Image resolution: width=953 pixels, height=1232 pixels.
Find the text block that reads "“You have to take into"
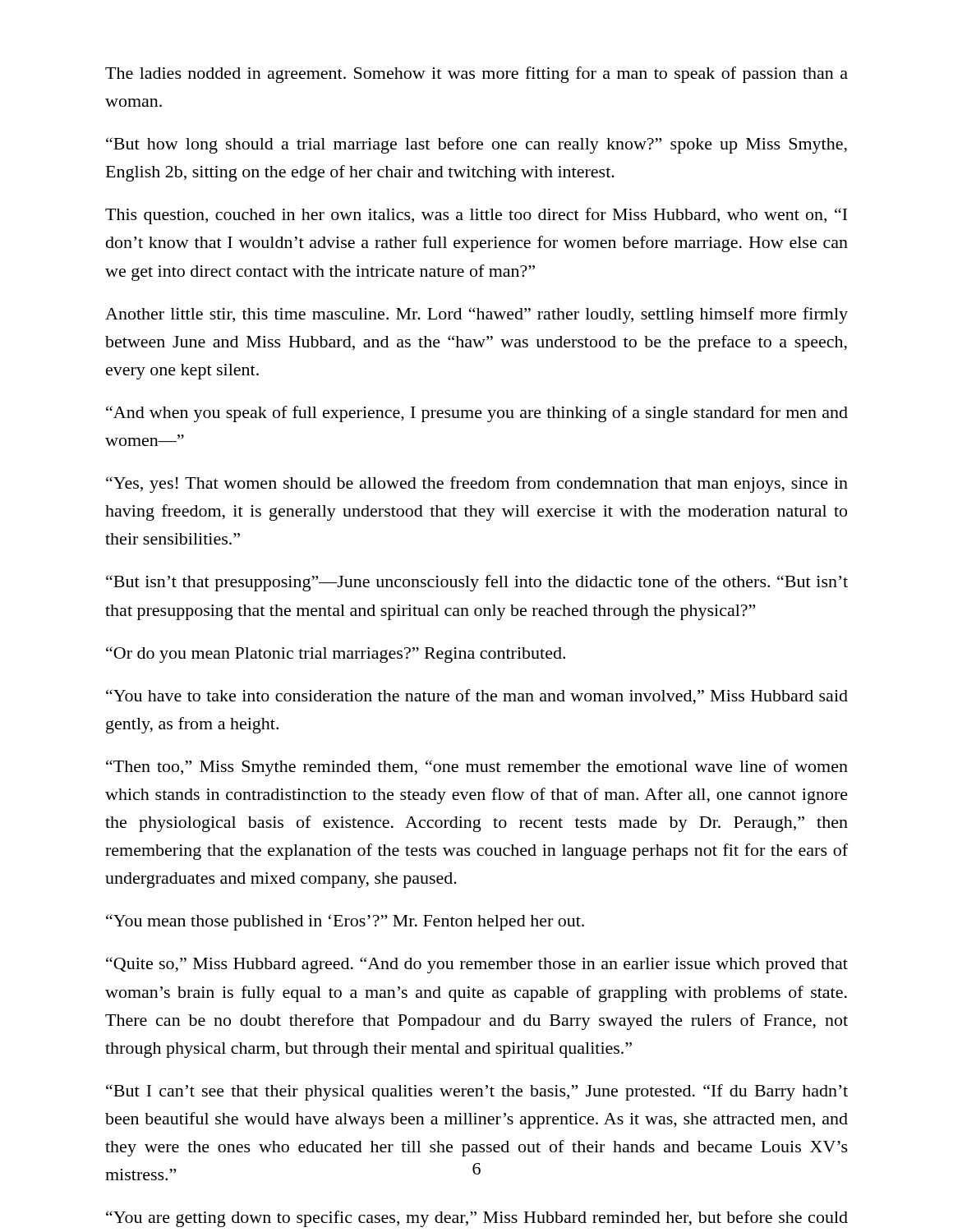tap(476, 709)
